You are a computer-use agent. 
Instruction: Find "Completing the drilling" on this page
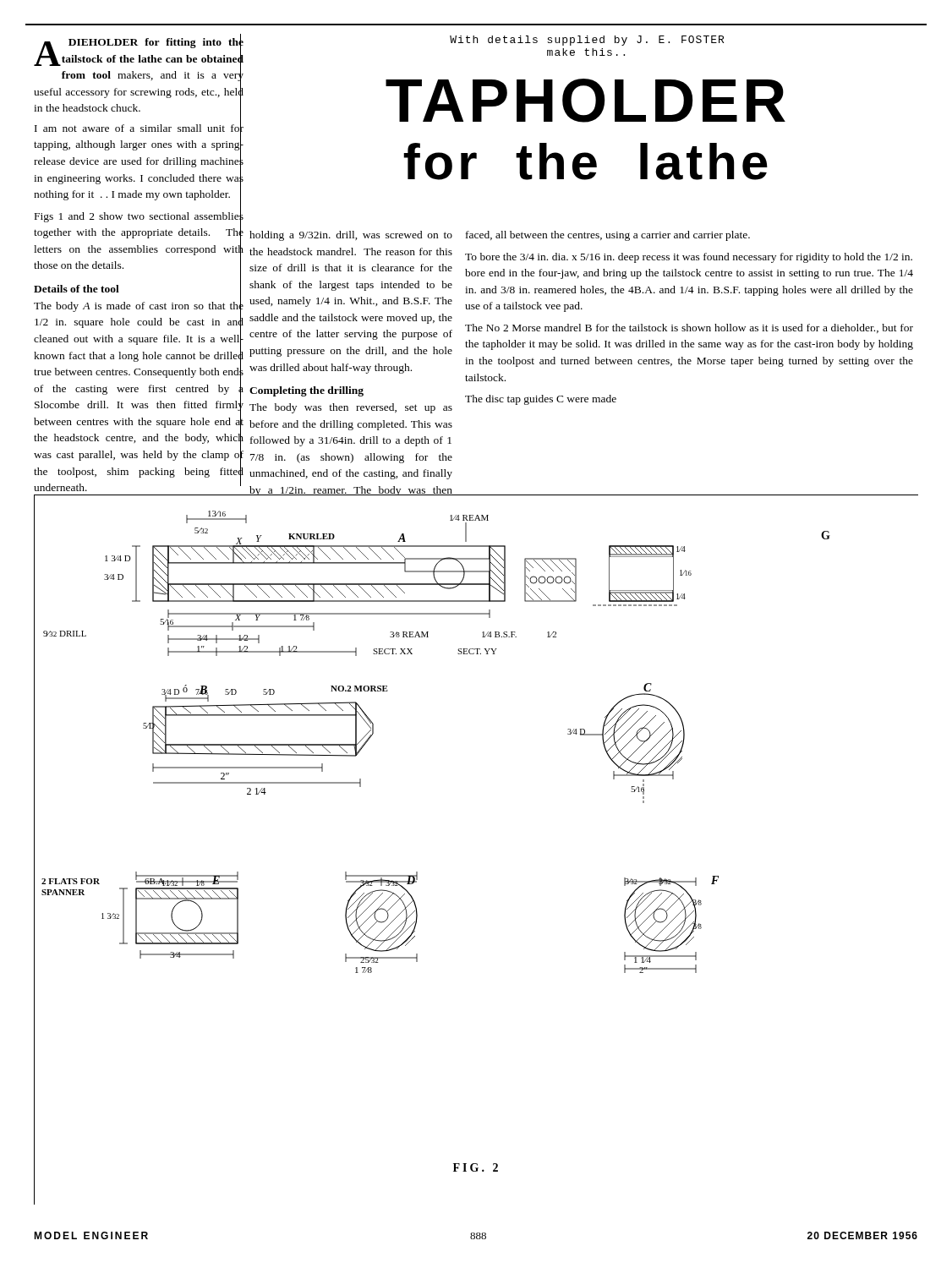[x=306, y=390]
